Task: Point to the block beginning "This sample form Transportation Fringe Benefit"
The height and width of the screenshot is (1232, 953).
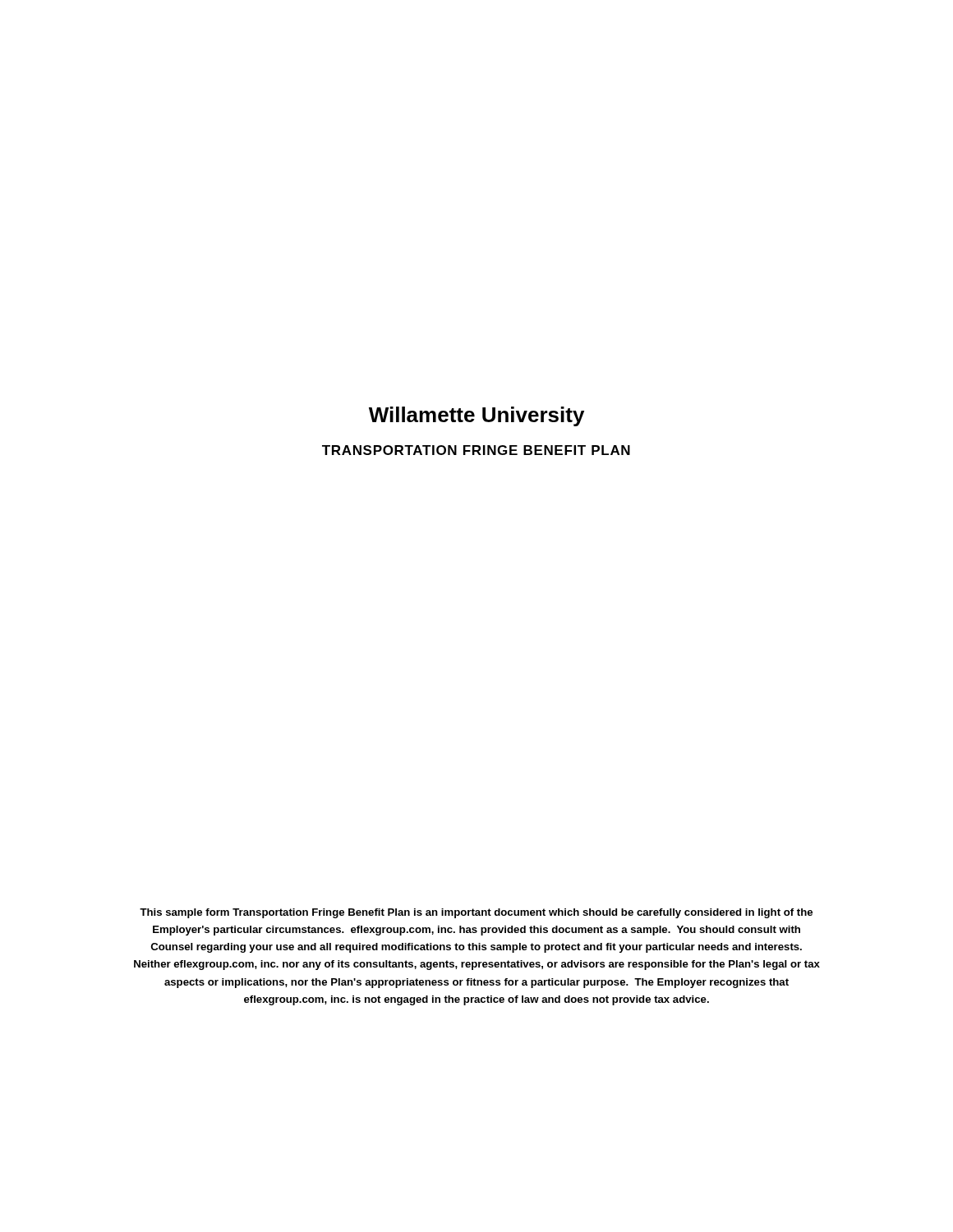Action: coord(476,955)
